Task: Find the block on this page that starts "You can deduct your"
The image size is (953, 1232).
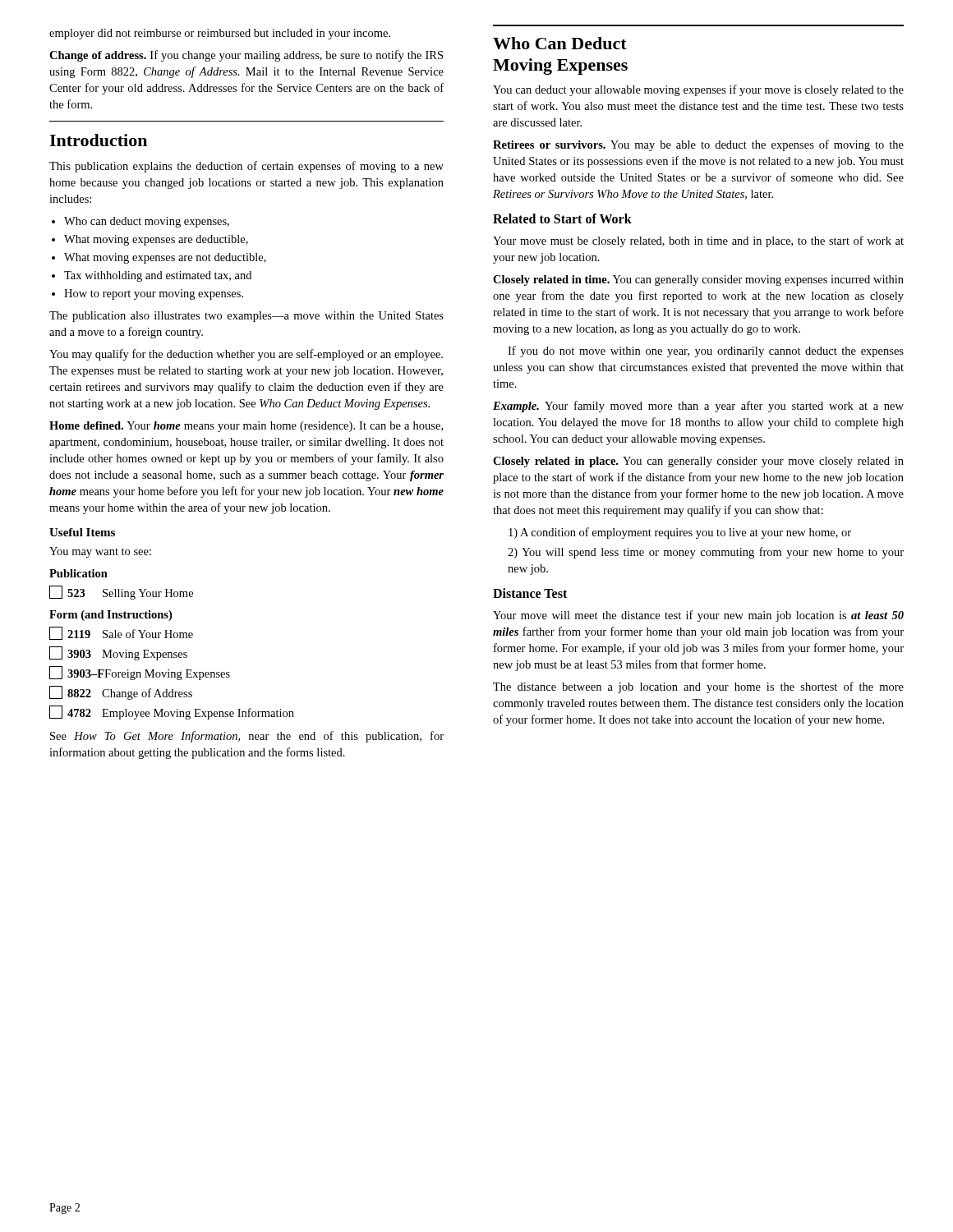Action: tap(698, 106)
